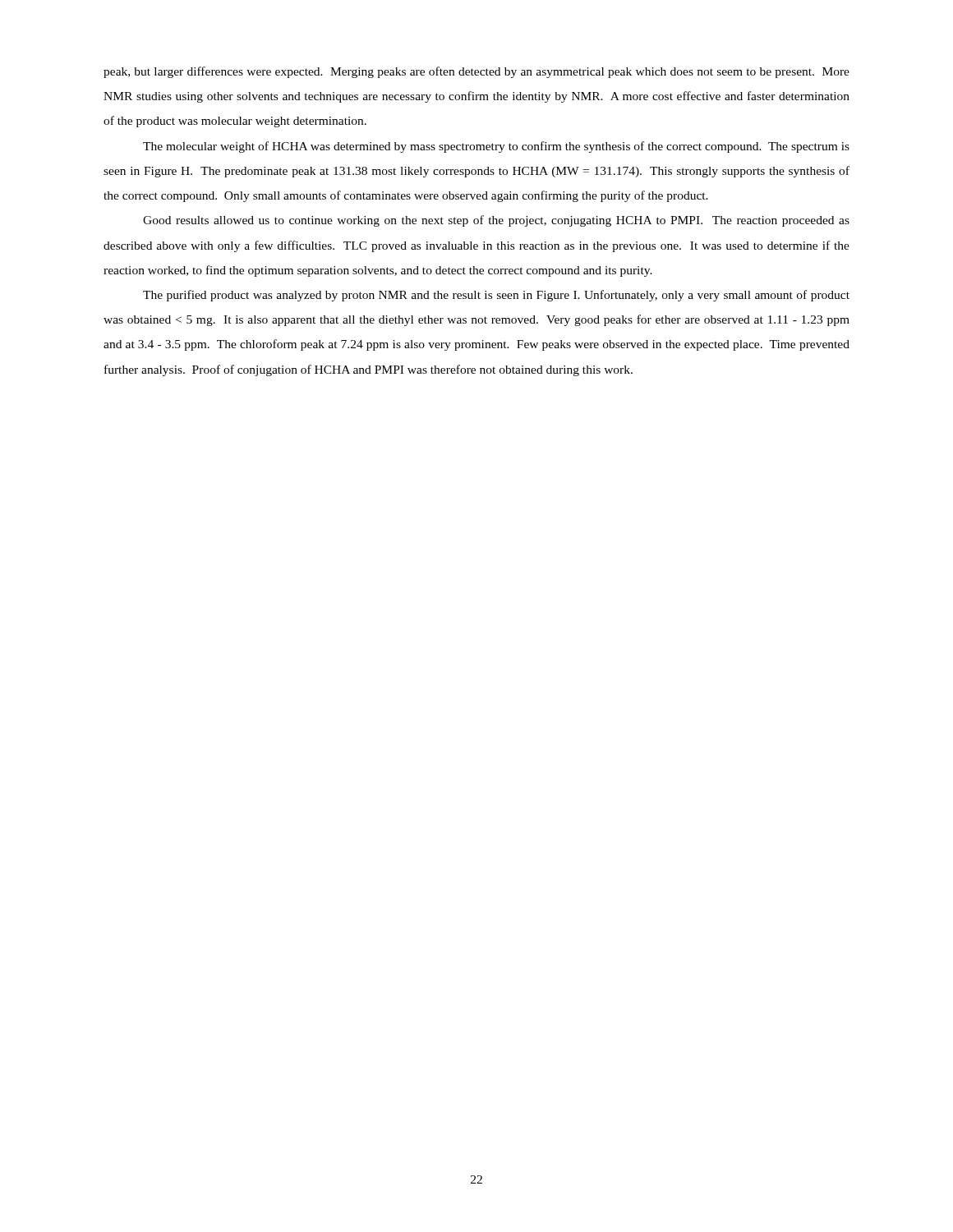Image resolution: width=953 pixels, height=1232 pixels.
Task: Point to the block beginning "The molecular weight of HCHA was determined by"
Action: pyautogui.click(x=476, y=171)
